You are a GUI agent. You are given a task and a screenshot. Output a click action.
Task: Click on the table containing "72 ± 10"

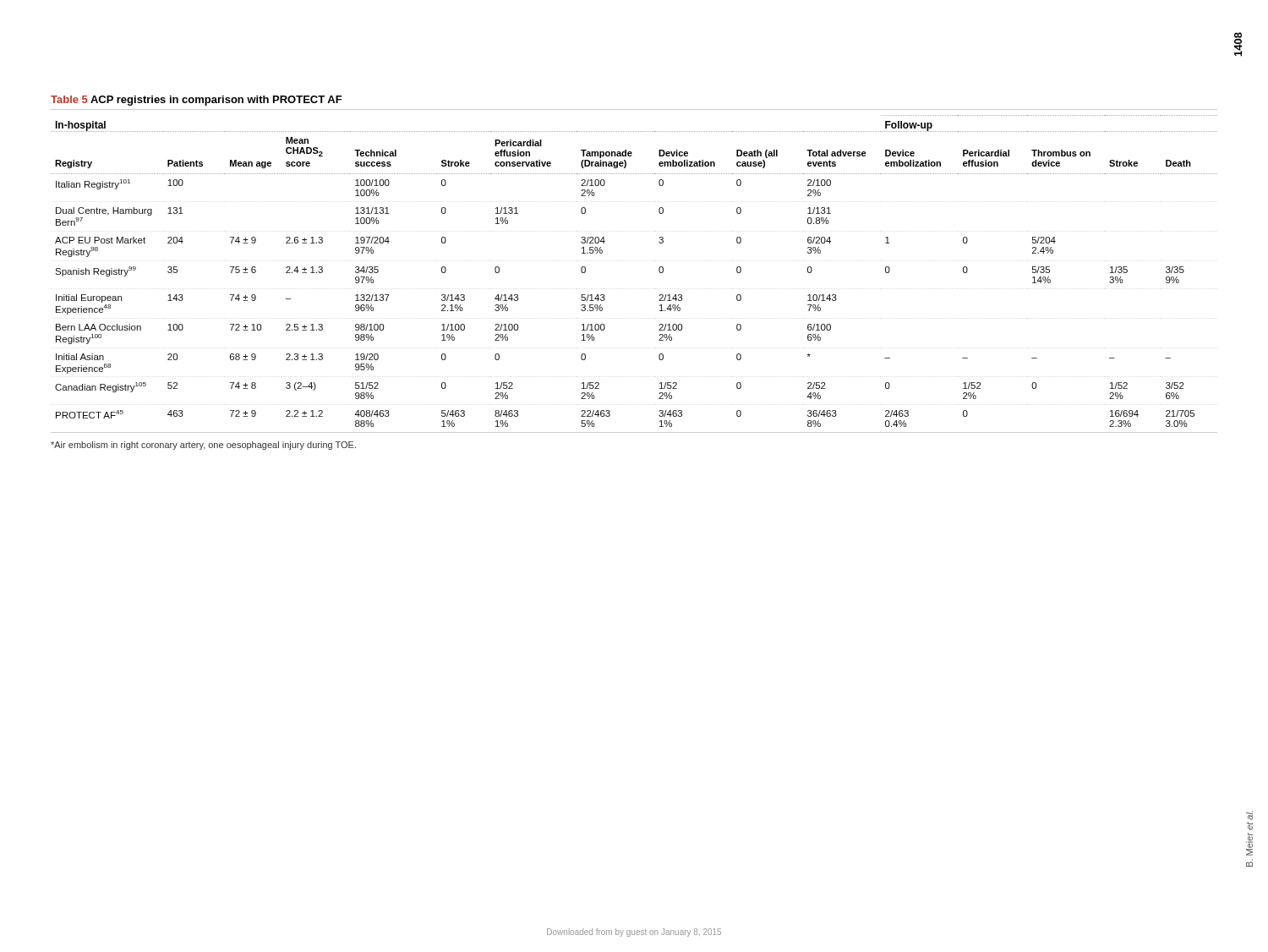634,263
